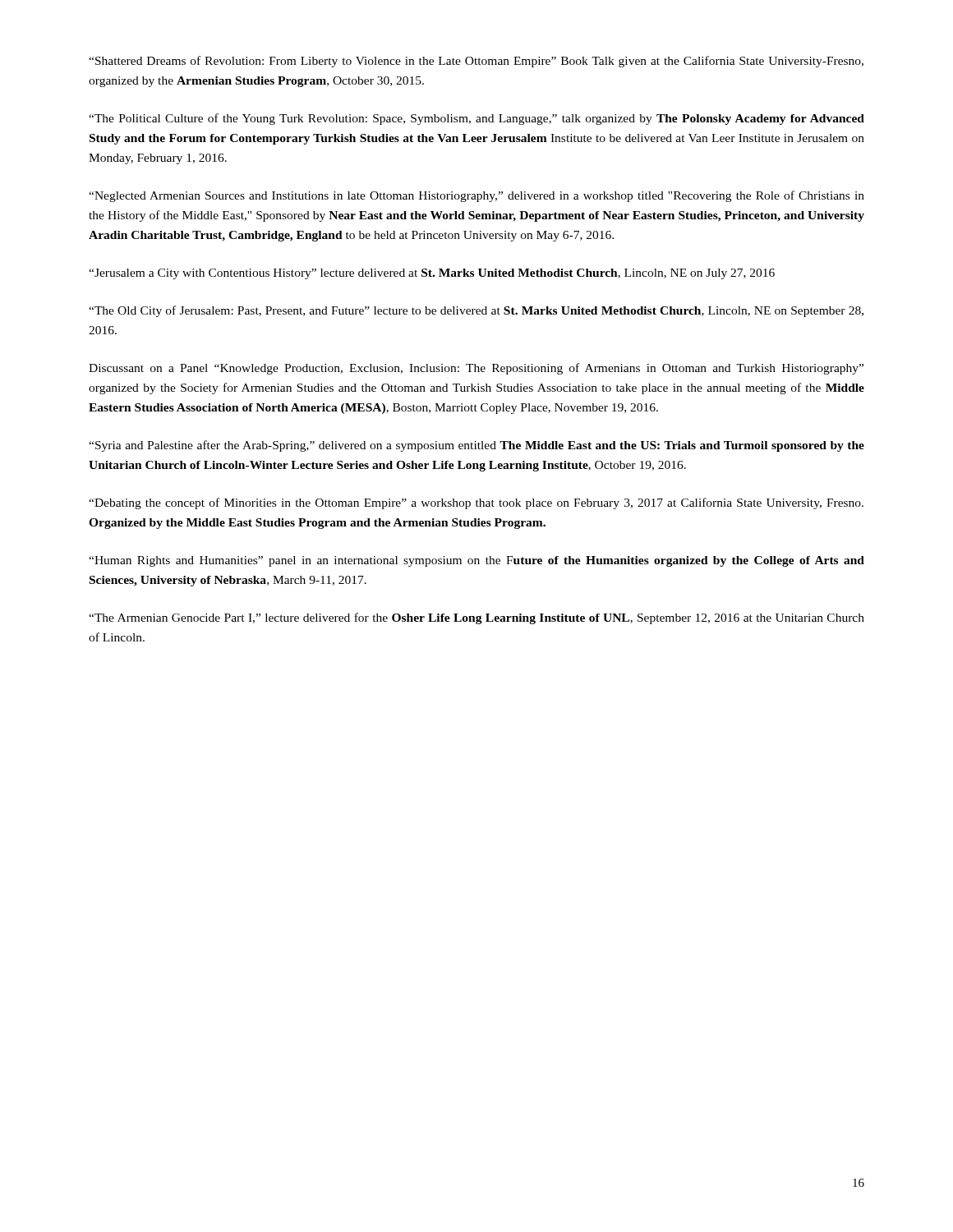Point to the block beginning "“The Armenian Genocide Part"
Viewport: 953px width, 1232px height.
[476, 627]
